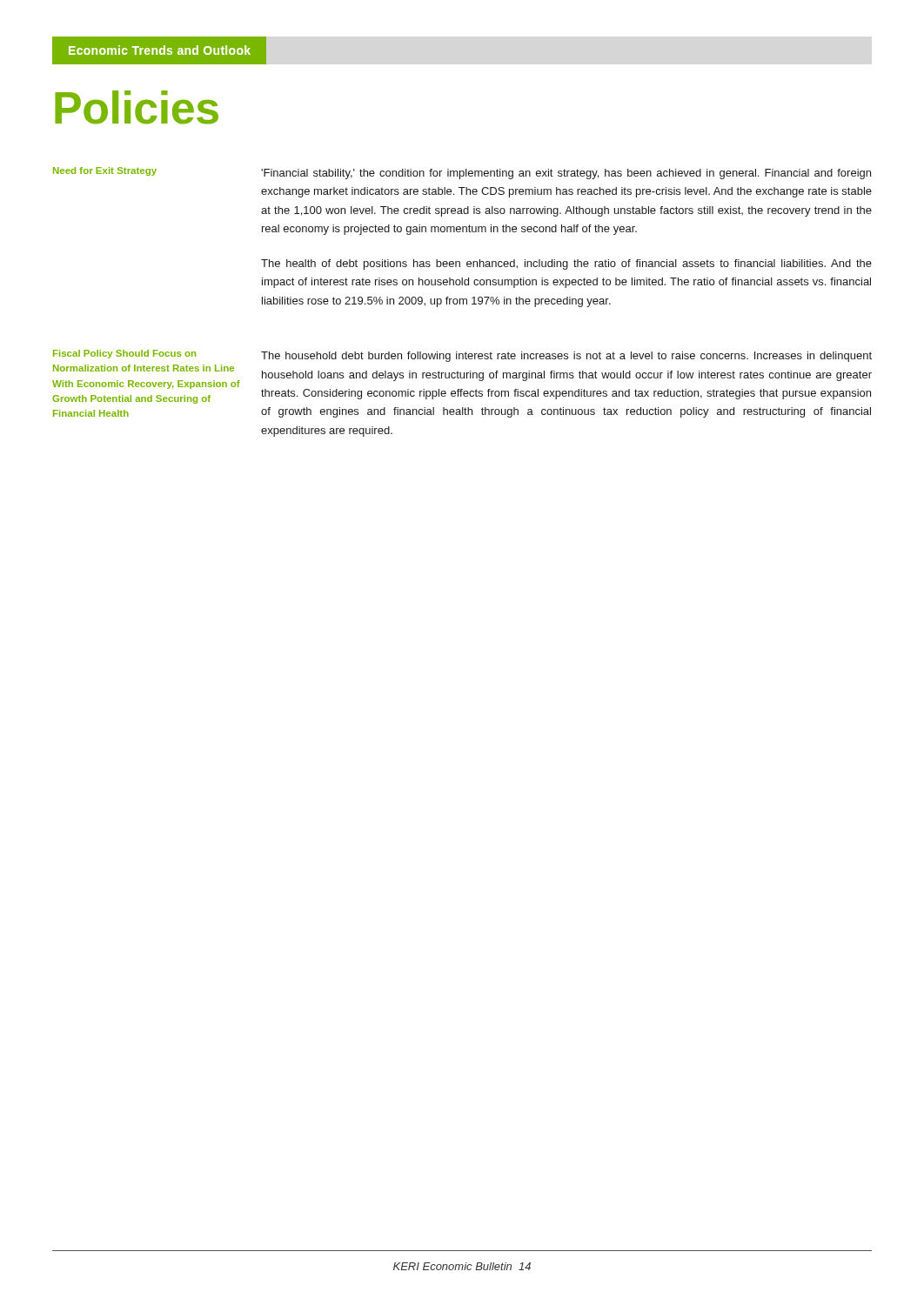The width and height of the screenshot is (924, 1305).
Task: Point to the block beginning "The household debt burden"
Action: pos(566,393)
